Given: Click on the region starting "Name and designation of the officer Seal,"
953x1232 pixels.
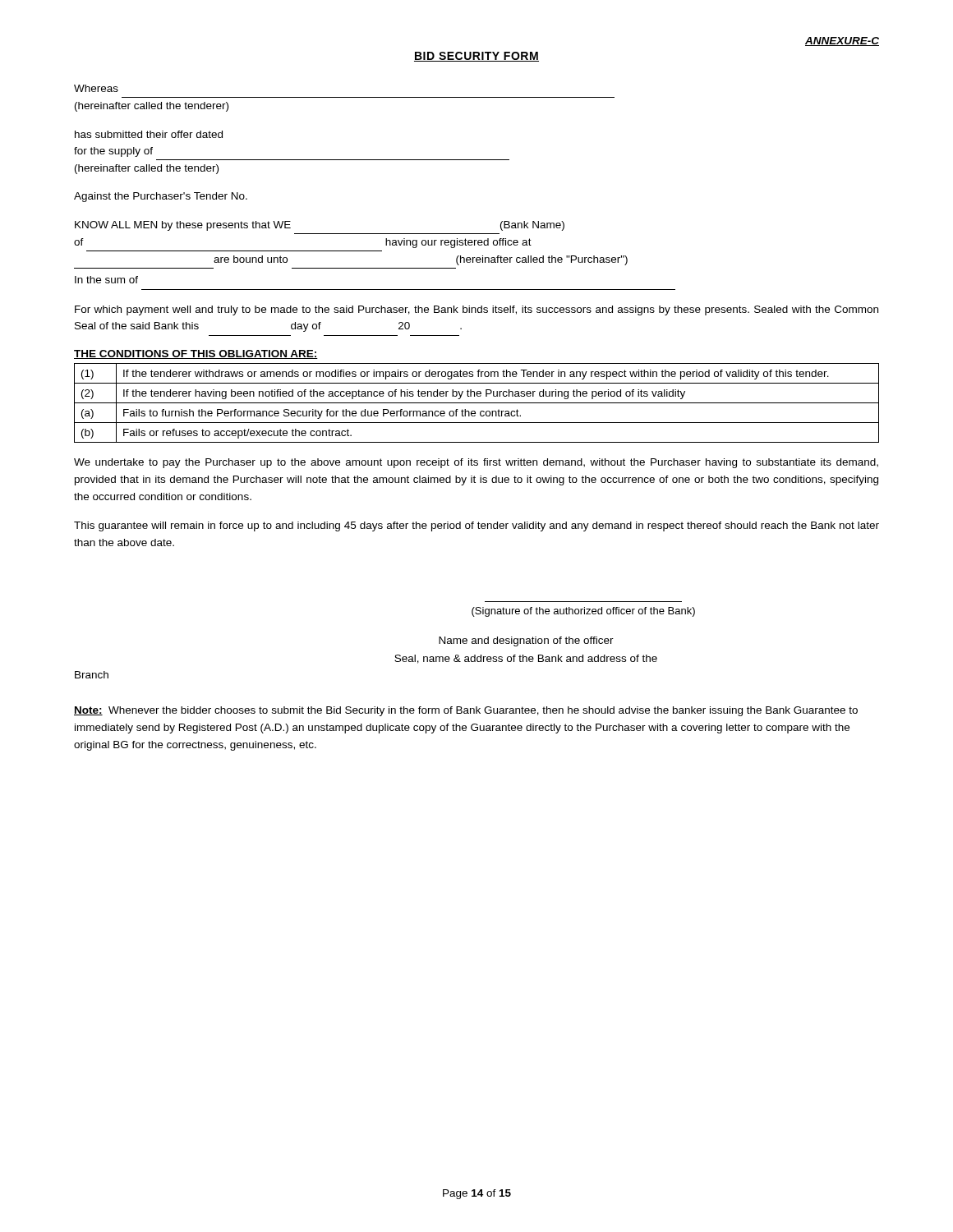Looking at the screenshot, I should (526, 649).
